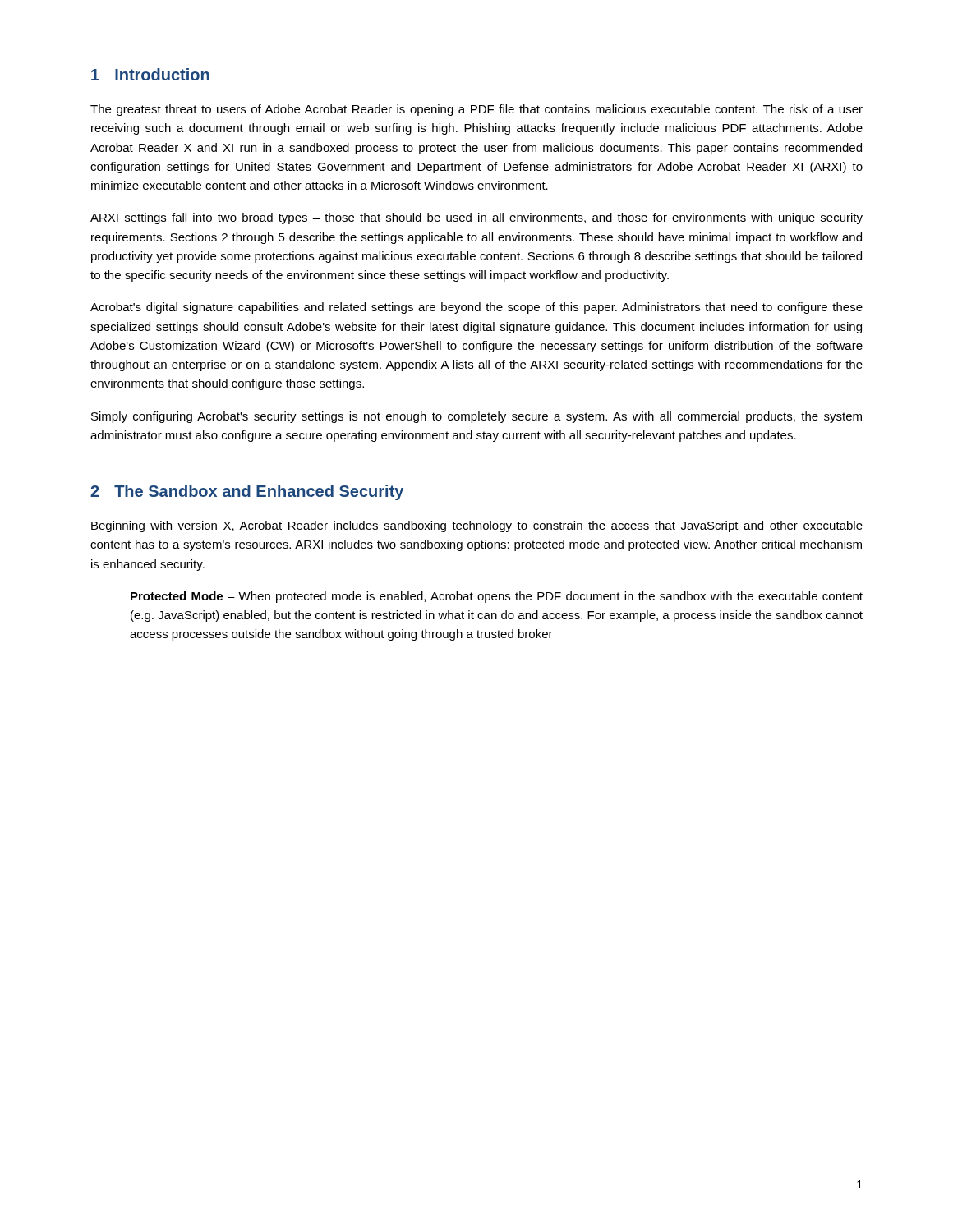Select the text block with the text "Protected Mode – When"
Screen dimensions: 1232x953
point(496,615)
